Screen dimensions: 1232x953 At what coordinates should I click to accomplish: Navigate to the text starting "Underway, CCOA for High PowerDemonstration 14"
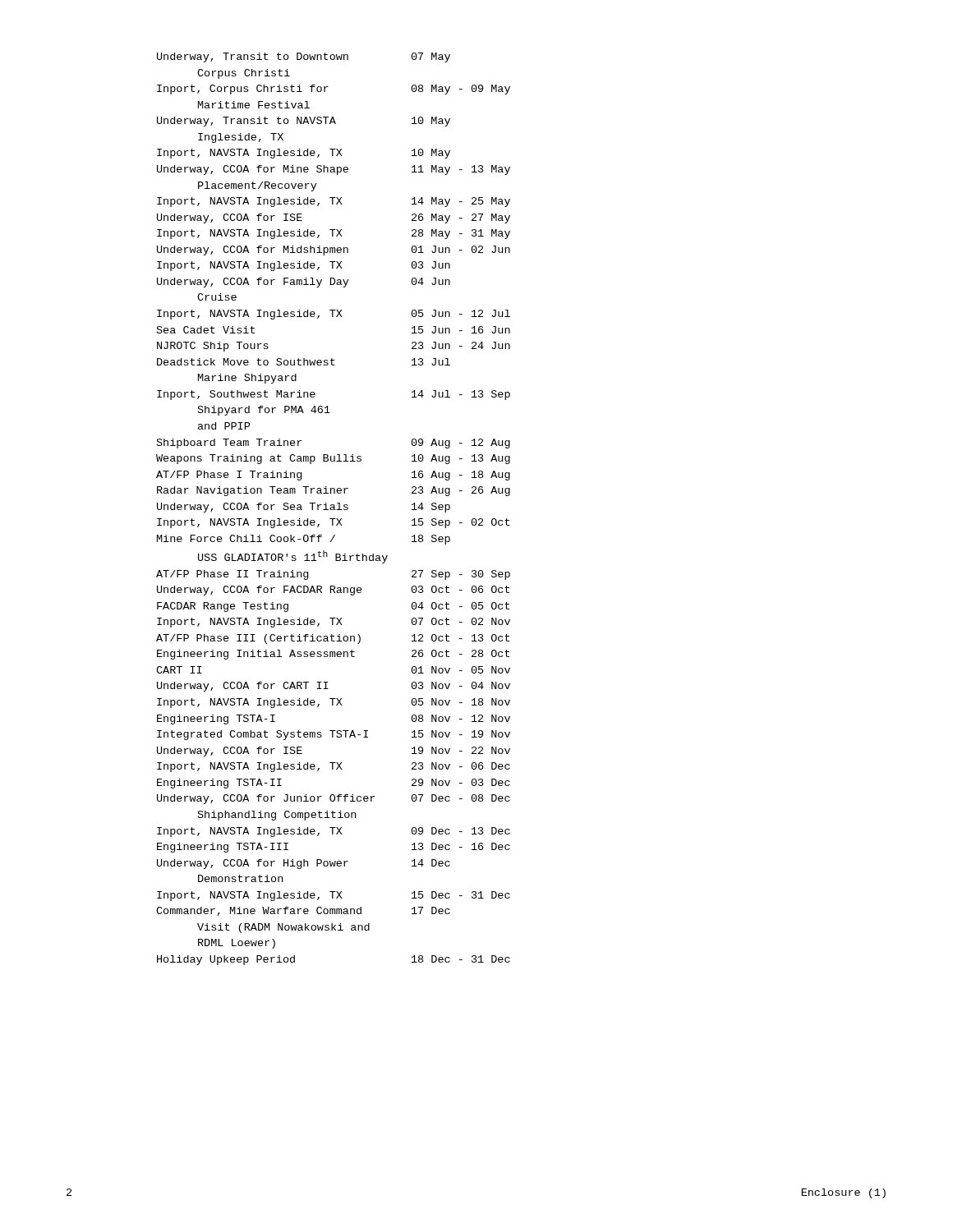[304, 864]
